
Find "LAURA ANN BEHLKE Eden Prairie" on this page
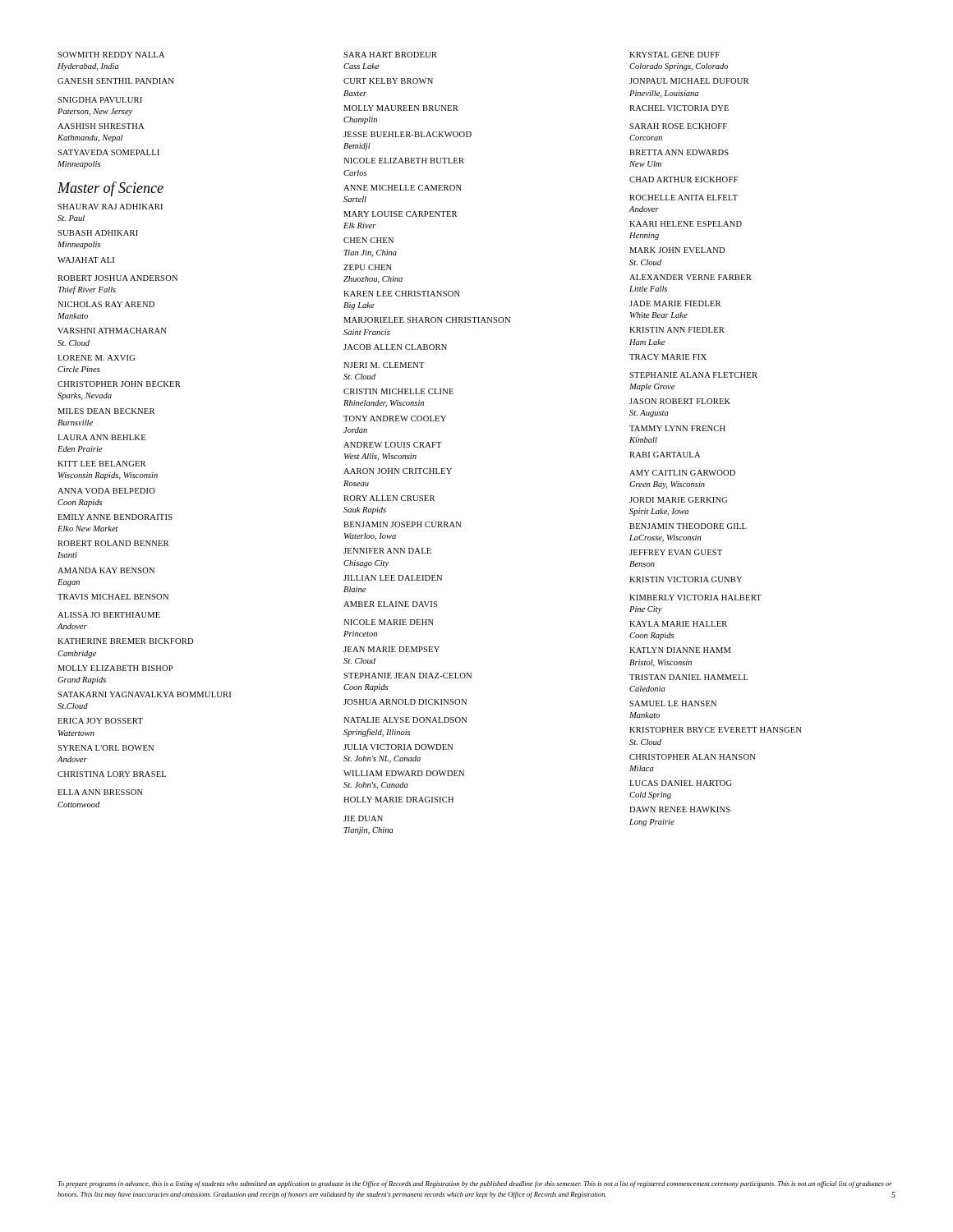(x=101, y=437)
